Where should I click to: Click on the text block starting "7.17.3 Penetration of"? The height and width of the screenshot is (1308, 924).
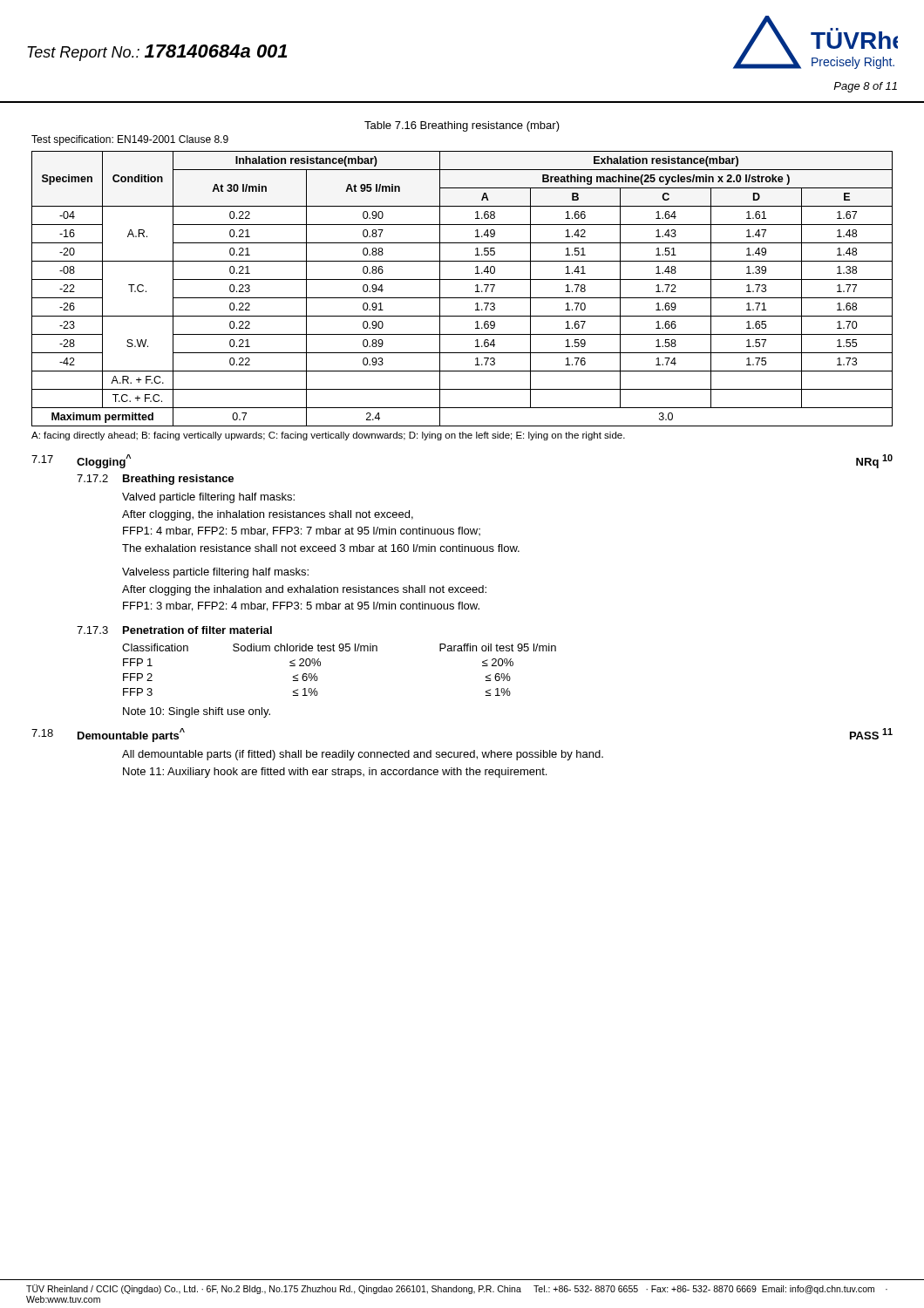(x=174, y=630)
